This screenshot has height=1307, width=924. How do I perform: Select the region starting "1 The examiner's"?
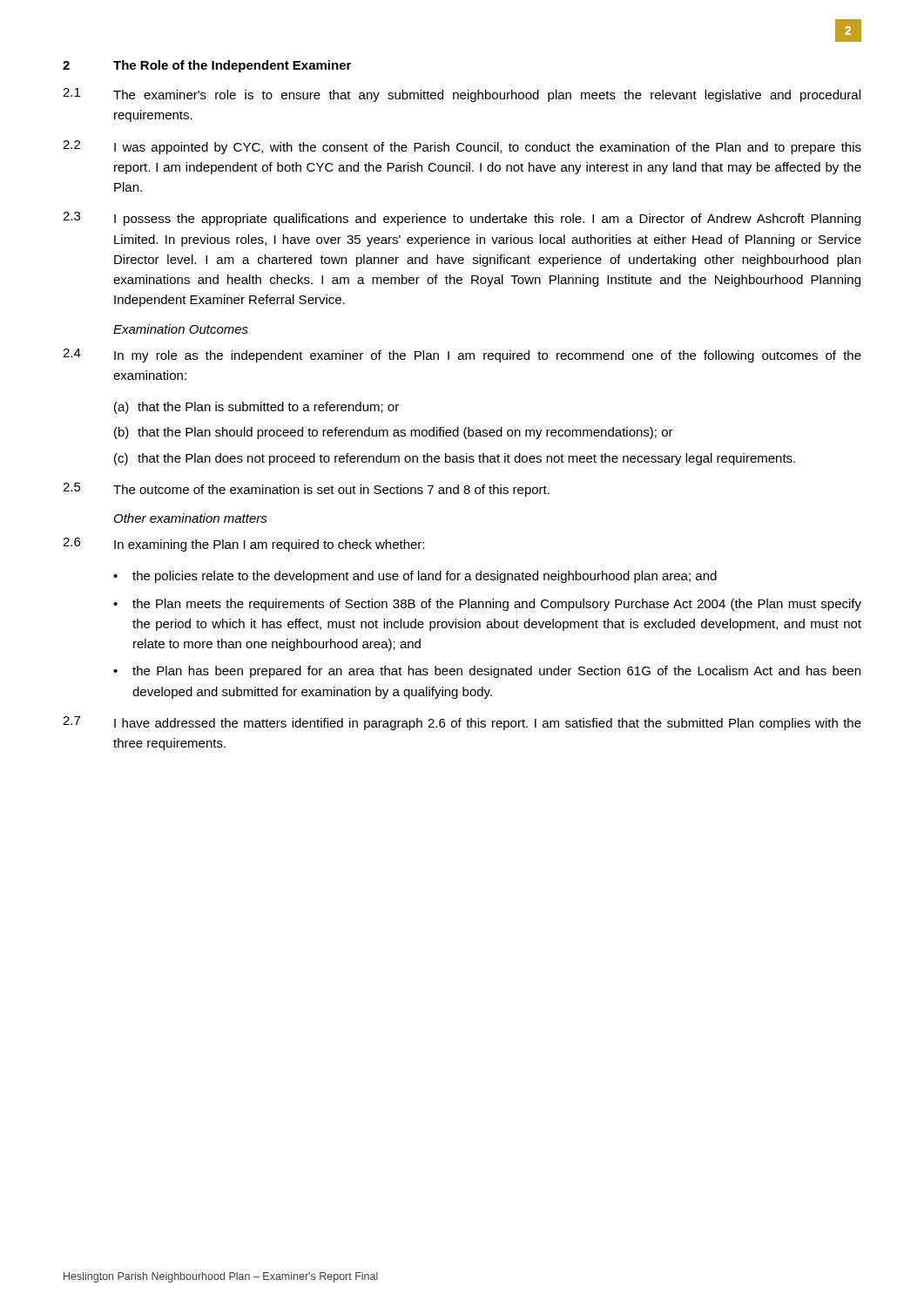pos(462,105)
